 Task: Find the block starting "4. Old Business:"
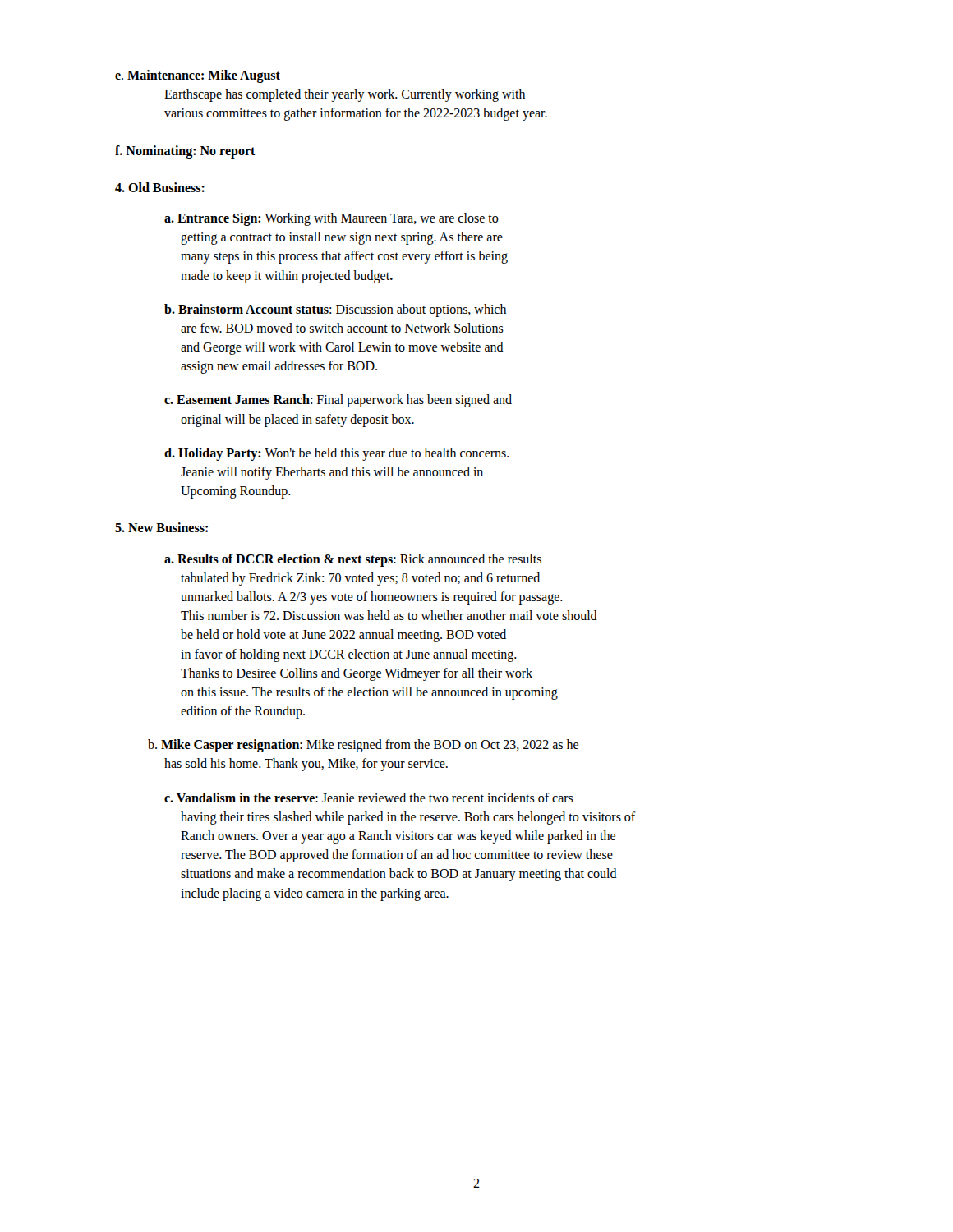point(160,187)
